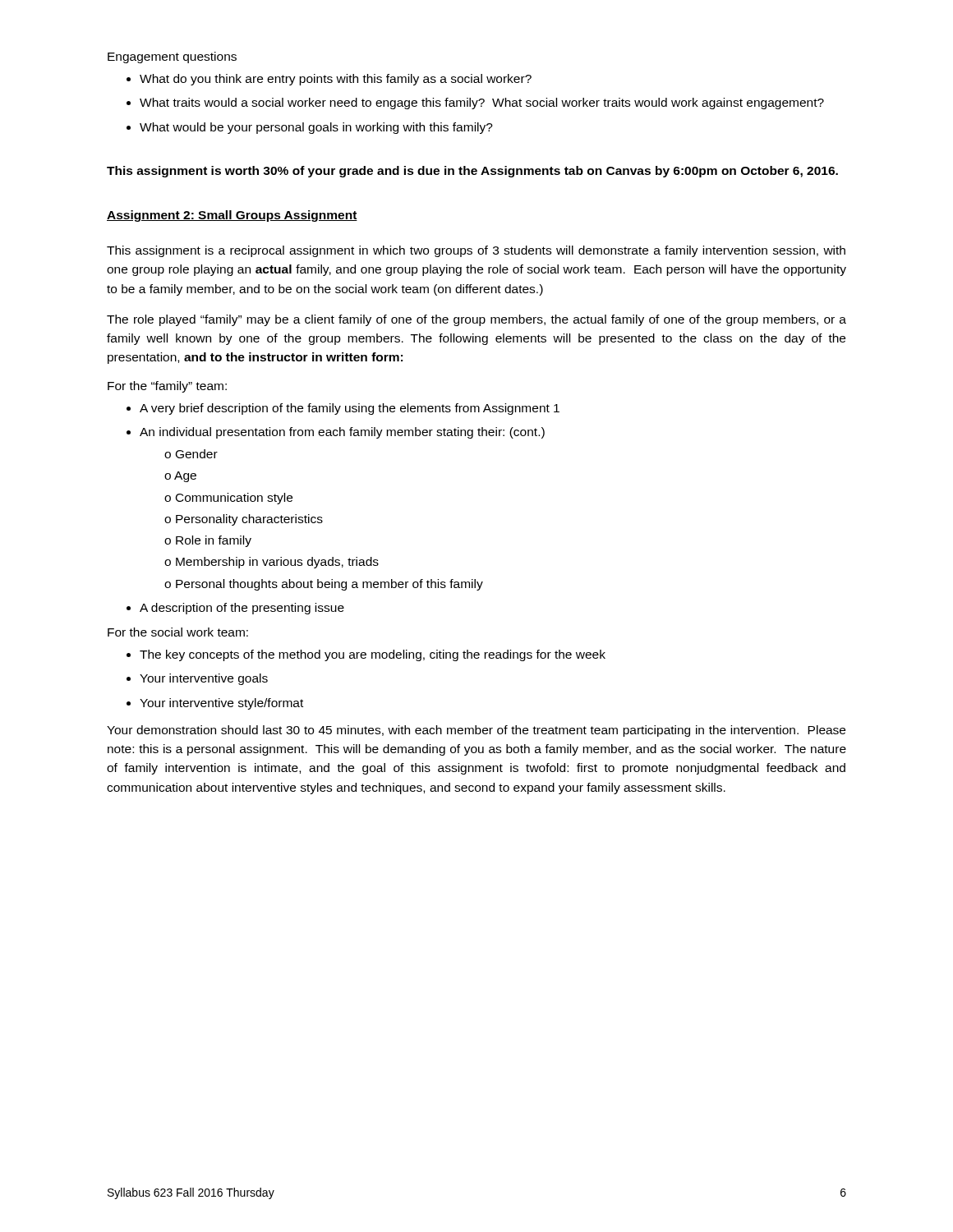The image size is (953, 1232).
Task: Navigate to the text starting "Role in family"
Action: 213,540
